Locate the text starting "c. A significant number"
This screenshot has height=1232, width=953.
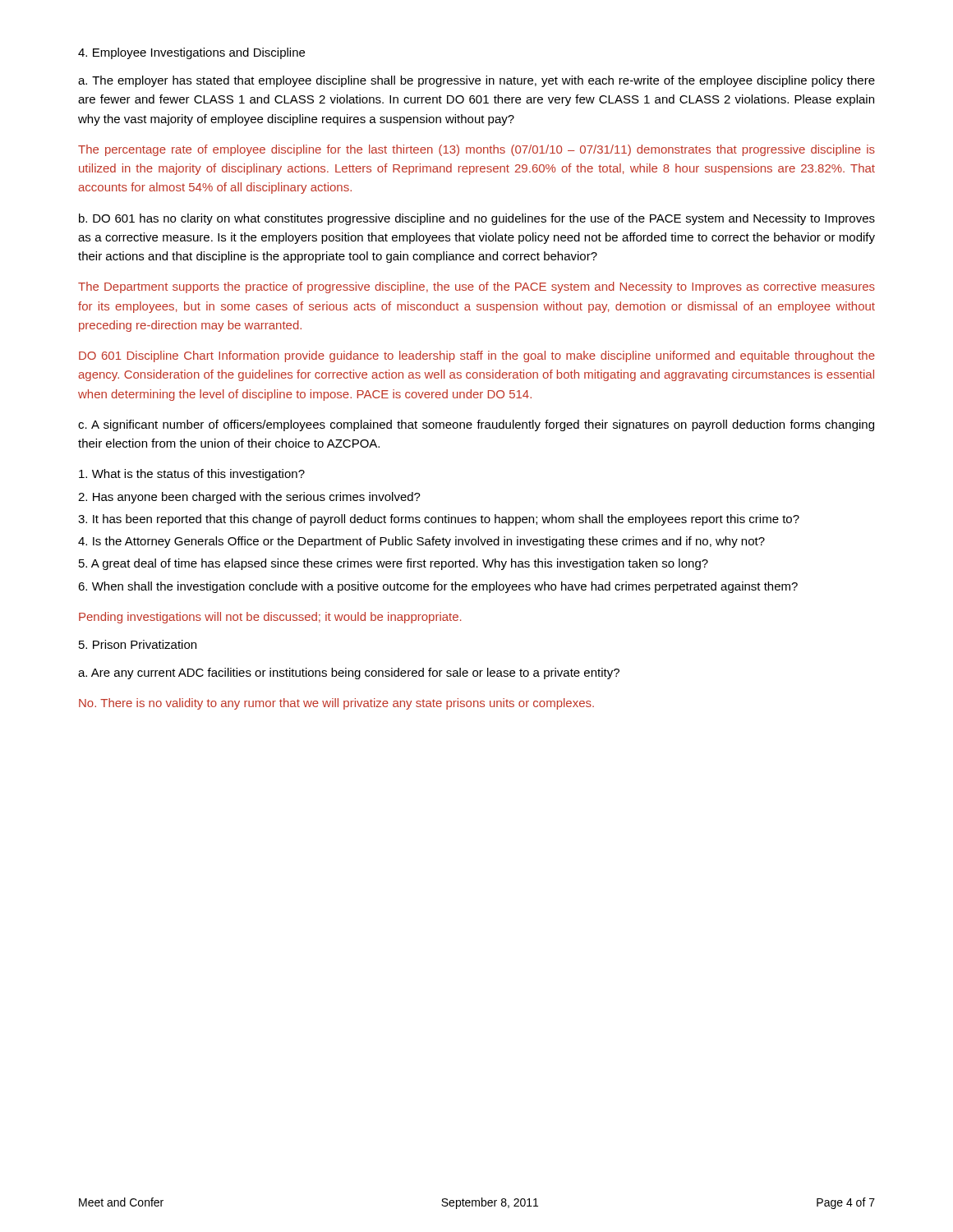(476, 434)
